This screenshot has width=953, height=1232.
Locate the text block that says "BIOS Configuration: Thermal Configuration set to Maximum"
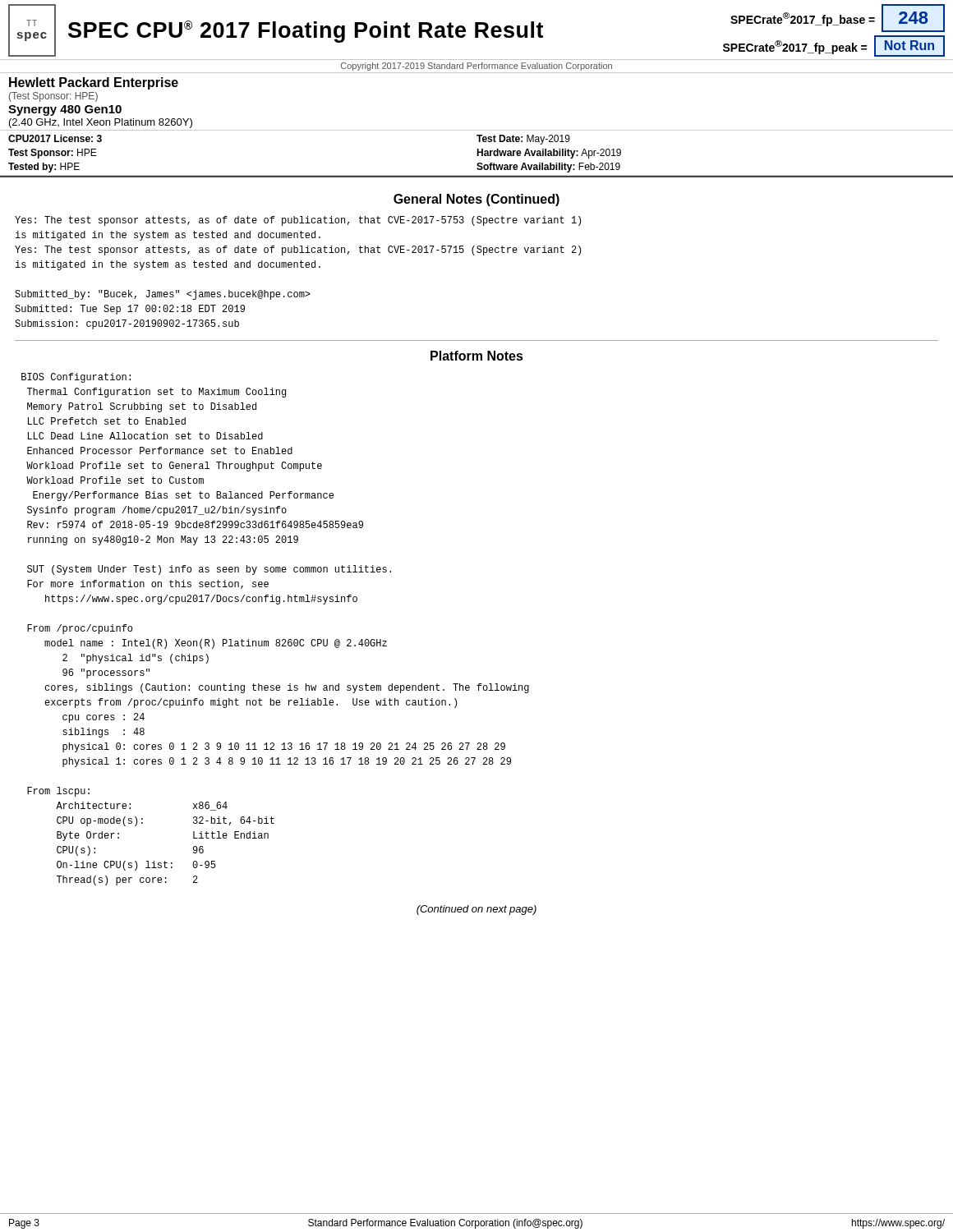[76, 378]
